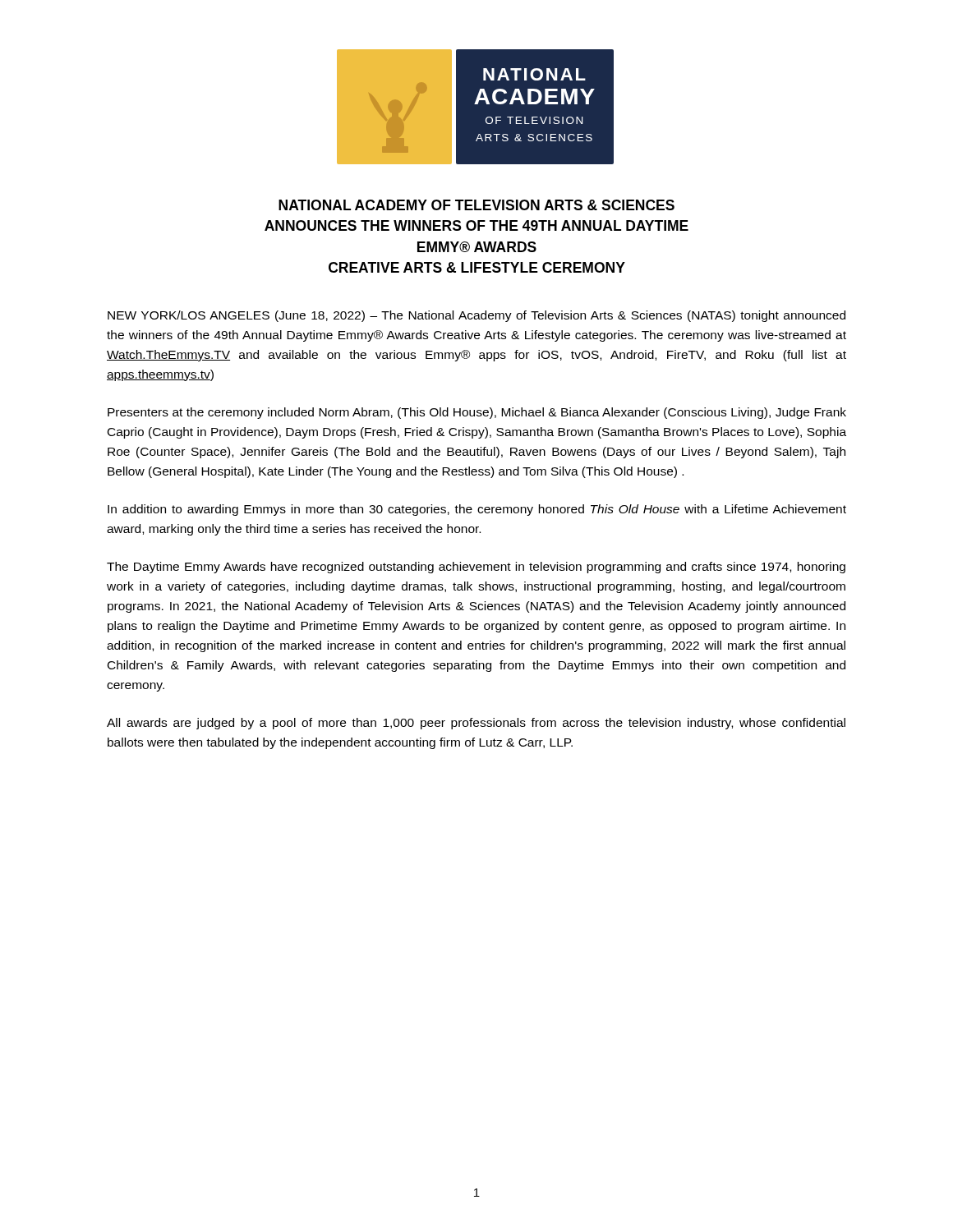The image size is (953, 1232).
Task: Find the block on this page that starts "The Daytime Emmy Awards have"
Action: tap(476, 625)
